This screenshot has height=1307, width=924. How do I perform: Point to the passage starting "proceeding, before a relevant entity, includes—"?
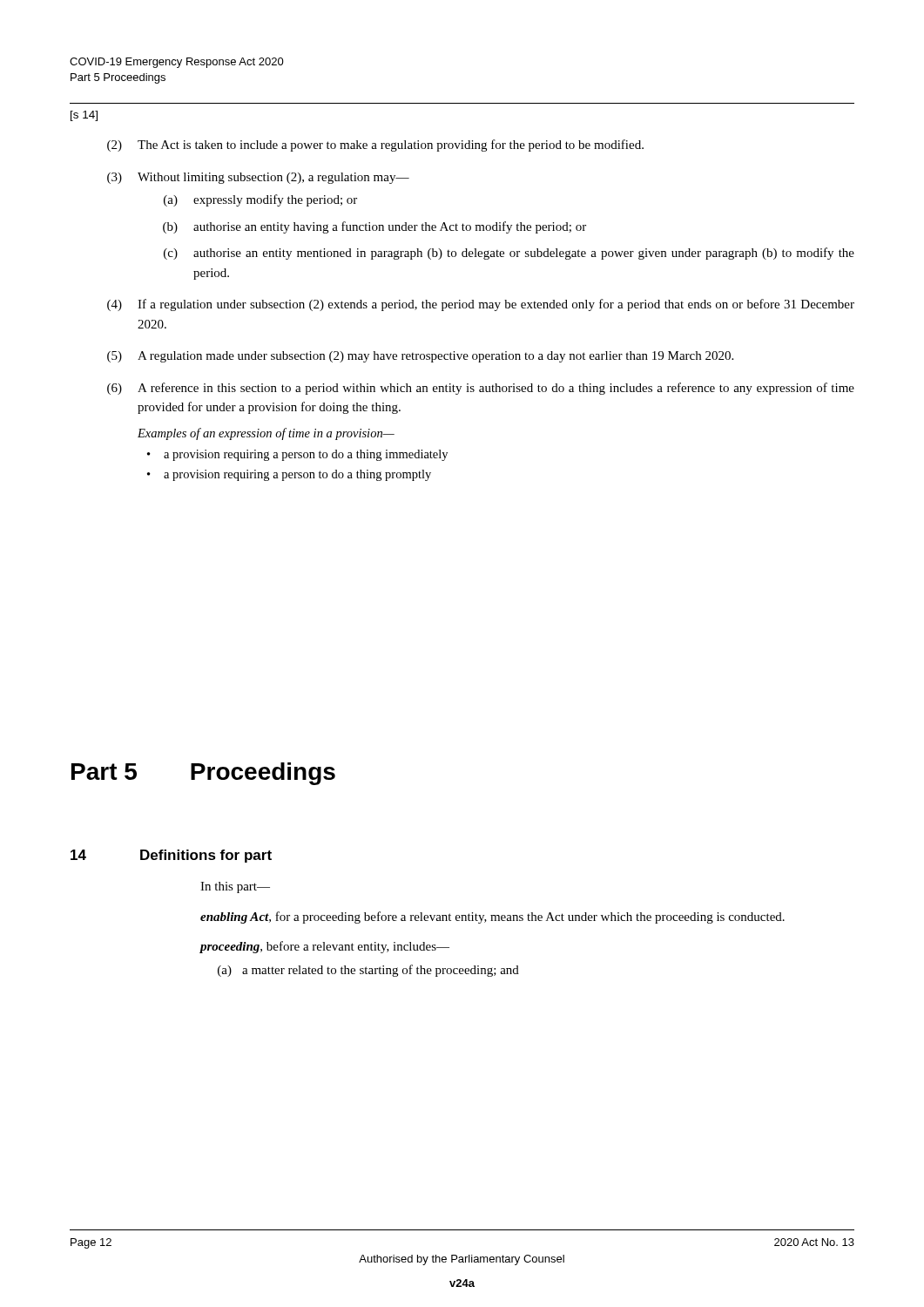click(325, 946)
